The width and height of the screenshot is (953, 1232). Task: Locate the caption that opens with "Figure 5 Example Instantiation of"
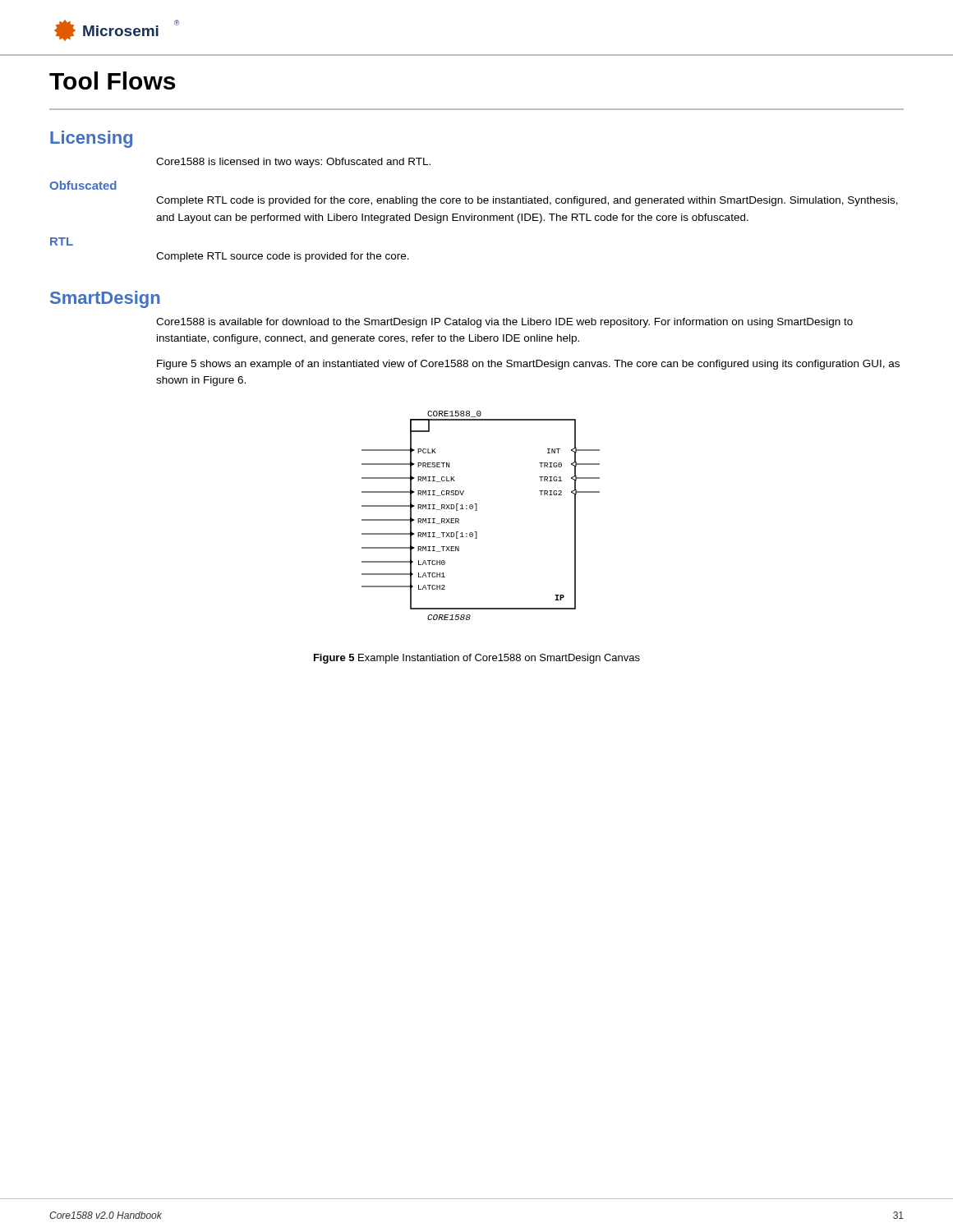click(x=476, y=658)
